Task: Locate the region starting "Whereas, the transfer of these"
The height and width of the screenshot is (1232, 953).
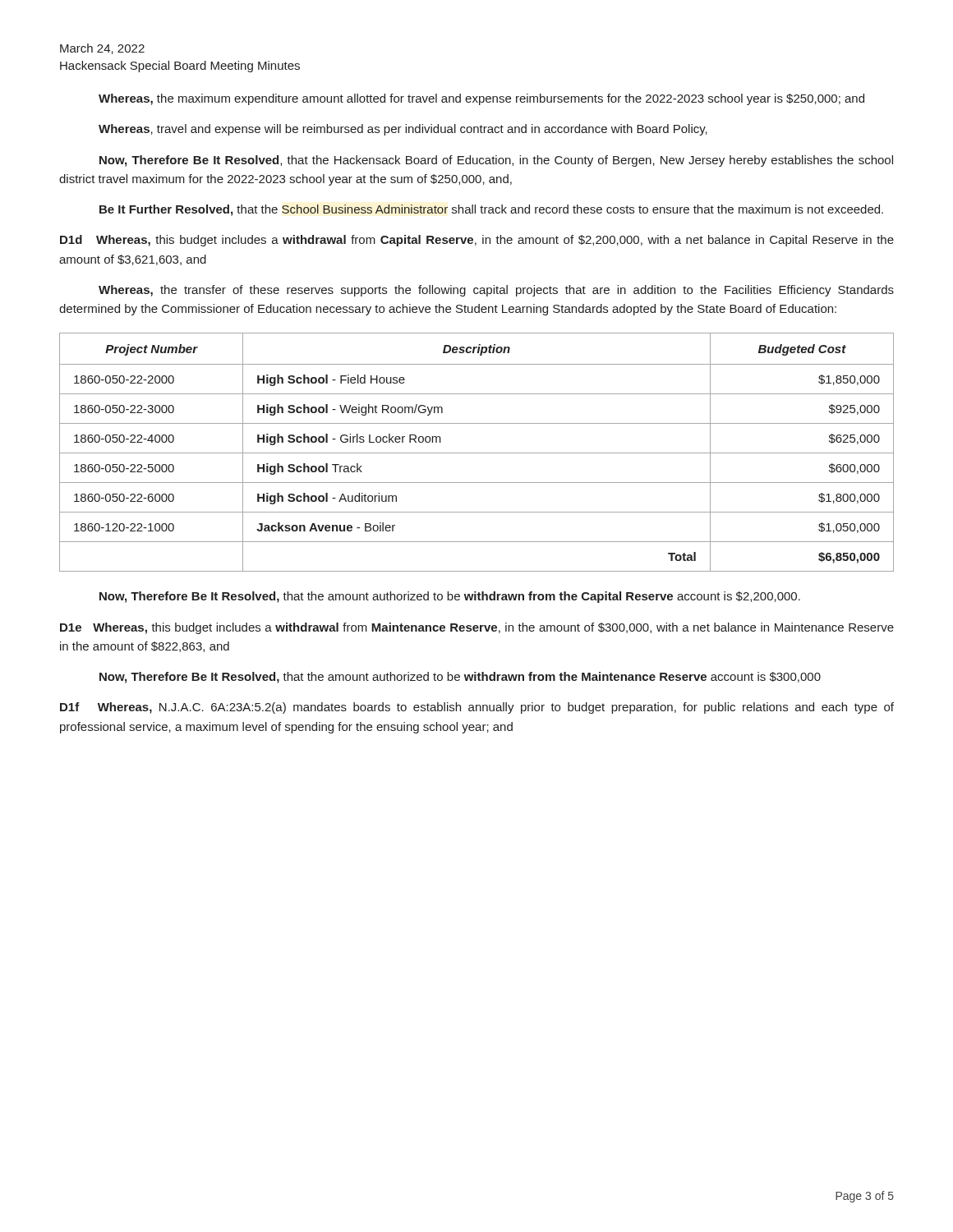Action: [476, 299]
